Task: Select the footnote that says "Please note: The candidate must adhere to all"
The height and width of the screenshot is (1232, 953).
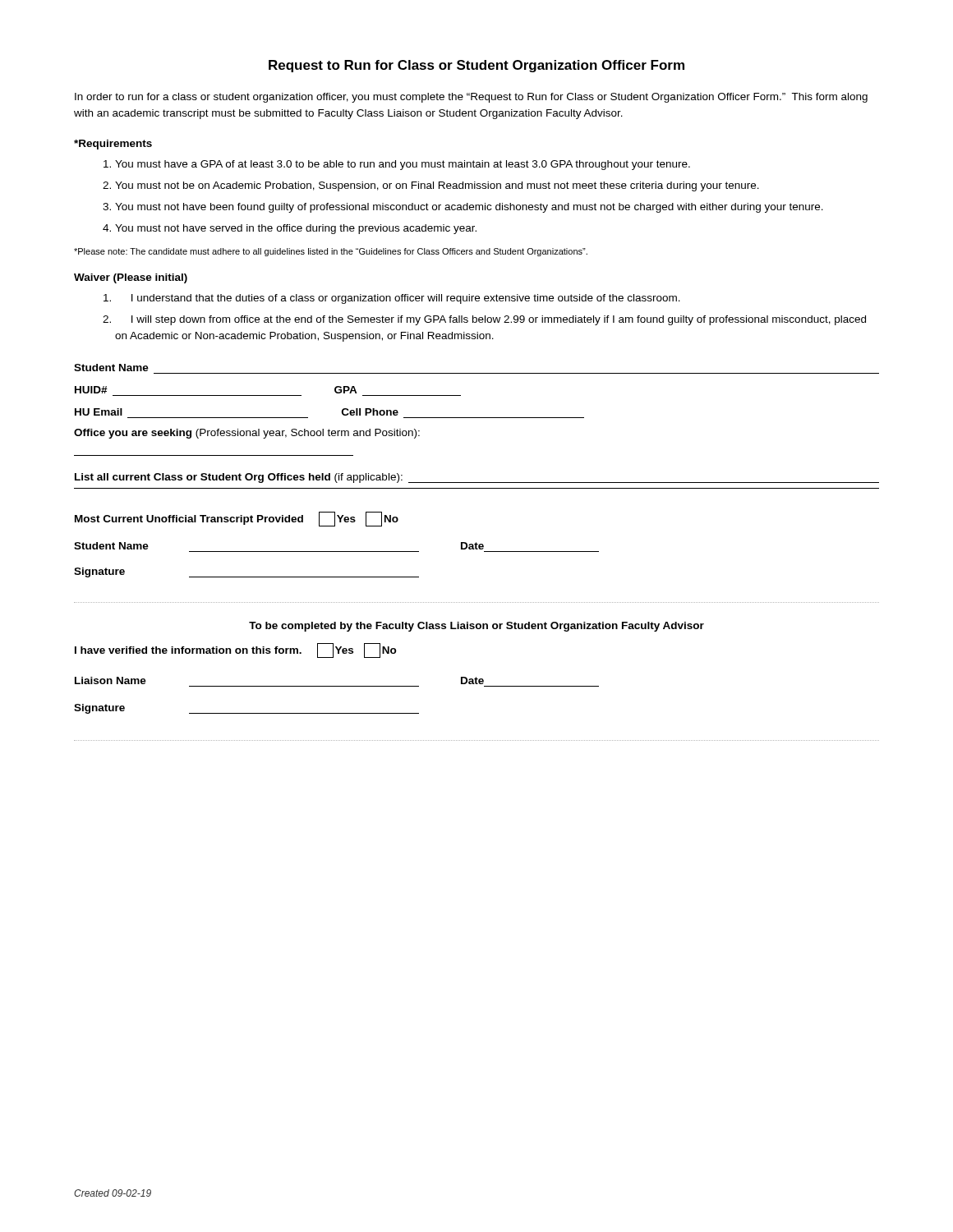Action: 331,251
